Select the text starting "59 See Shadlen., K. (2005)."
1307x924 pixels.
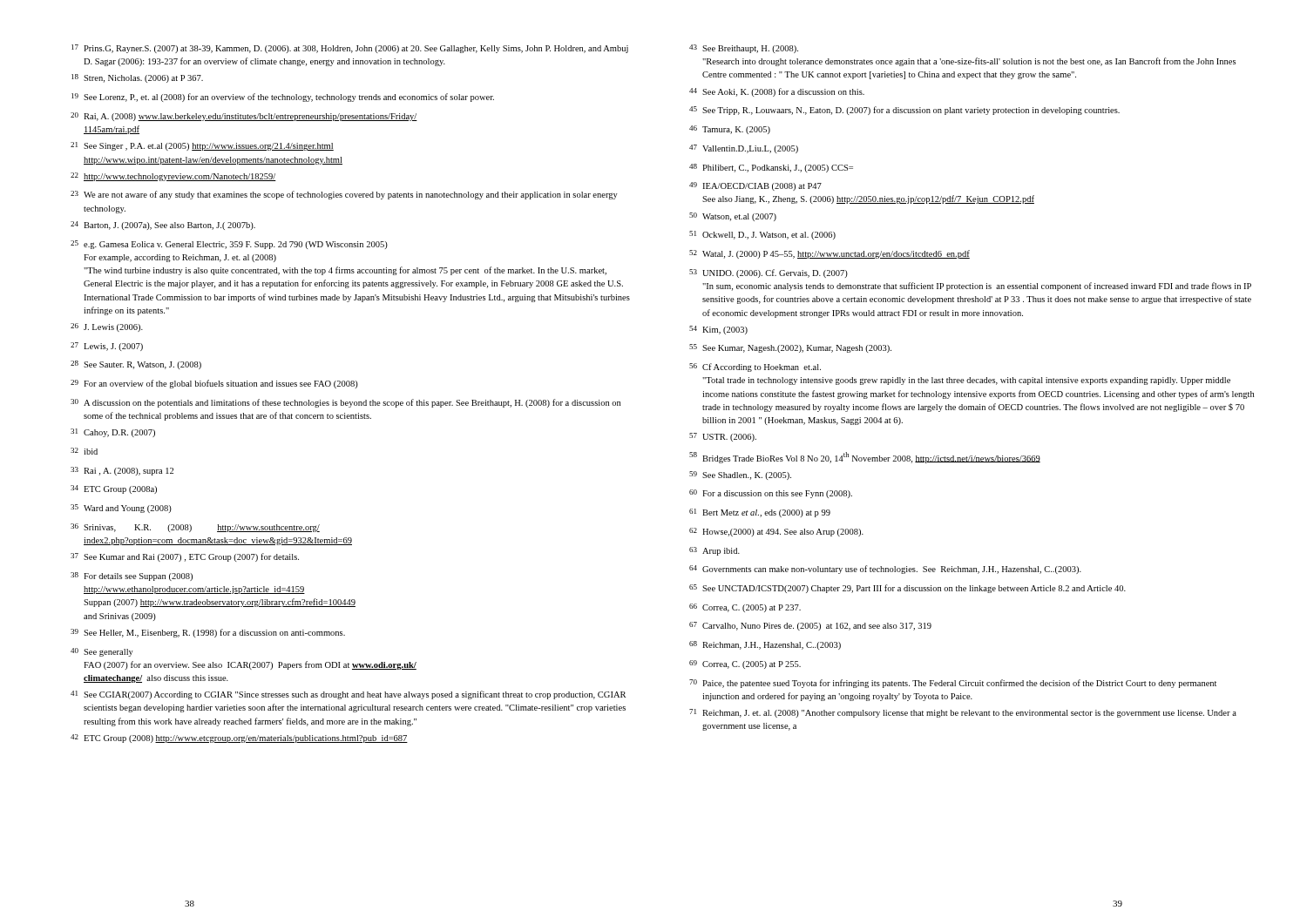pyautogui.click(x=740, y=475)
